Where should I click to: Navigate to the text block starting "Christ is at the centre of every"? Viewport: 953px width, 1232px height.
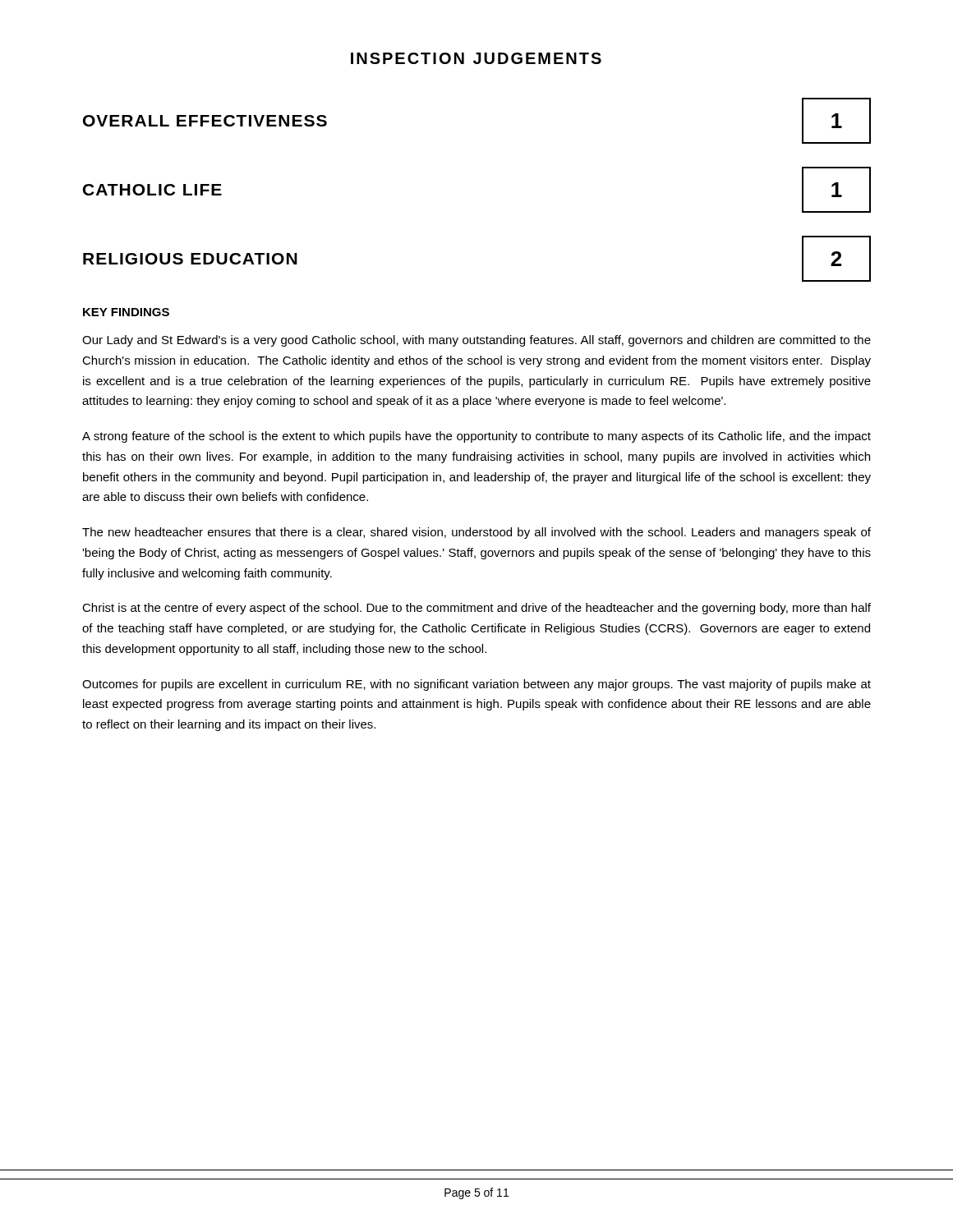[476, 628]
